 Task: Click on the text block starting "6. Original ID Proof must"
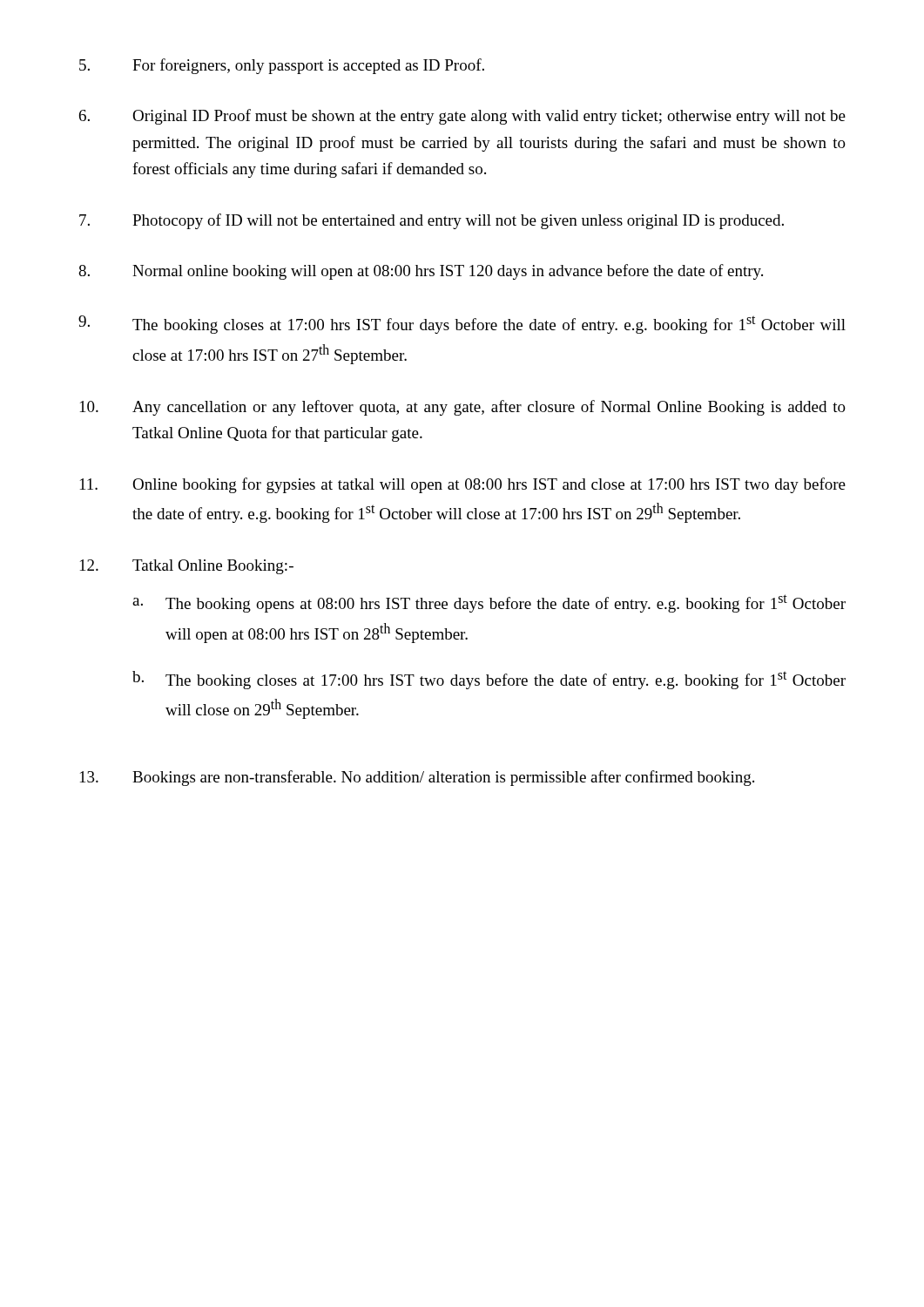pyautogui.click(x=462, y=143)
